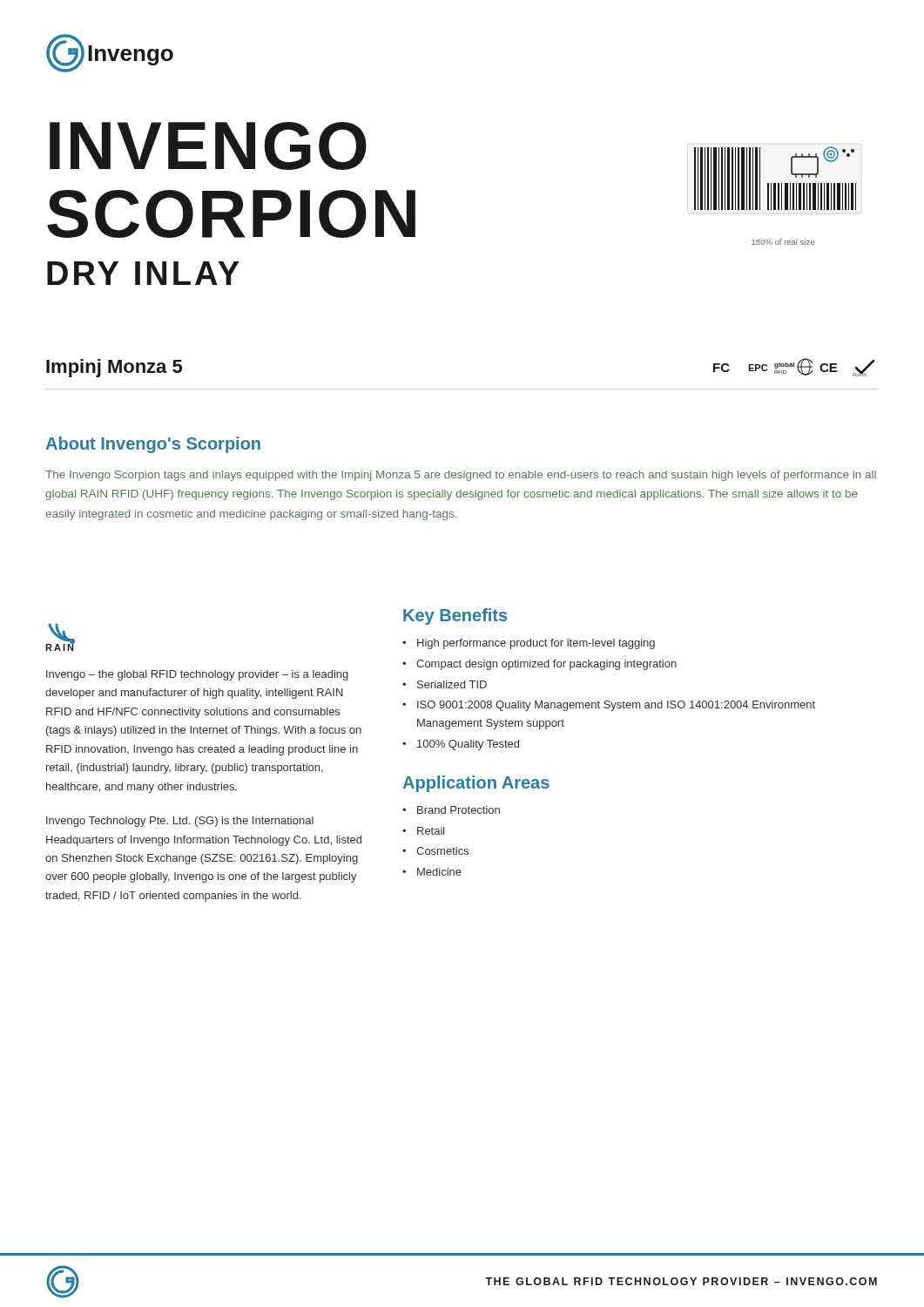Click on the list item that says "•ISO 9001:2008 Quality Management"
Screen dimensions: 1307x924
coord(609,713)
